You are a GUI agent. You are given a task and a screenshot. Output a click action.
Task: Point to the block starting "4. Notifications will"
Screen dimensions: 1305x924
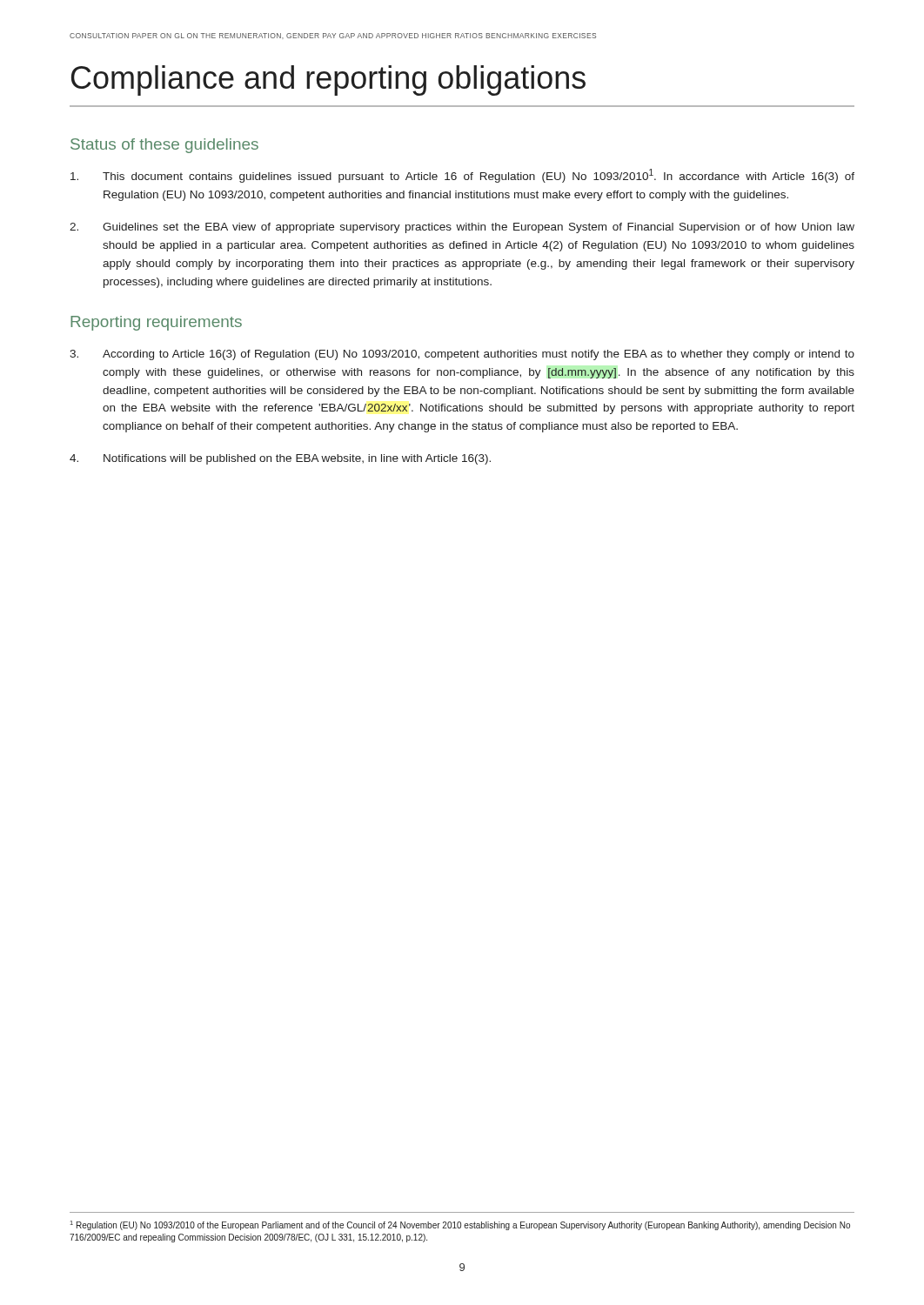point(462,459)
